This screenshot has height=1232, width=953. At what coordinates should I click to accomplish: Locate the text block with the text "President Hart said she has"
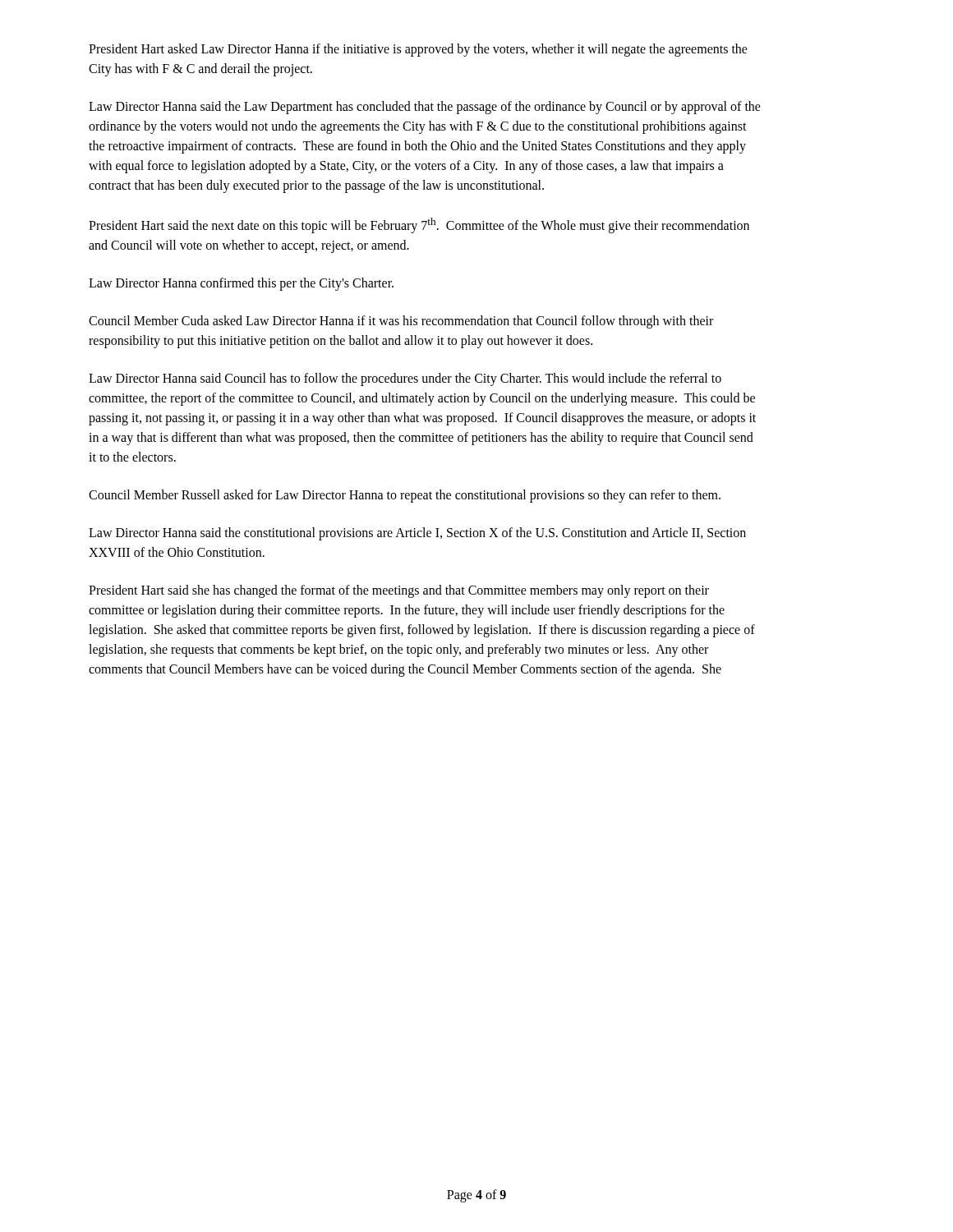tap(422, 630)
